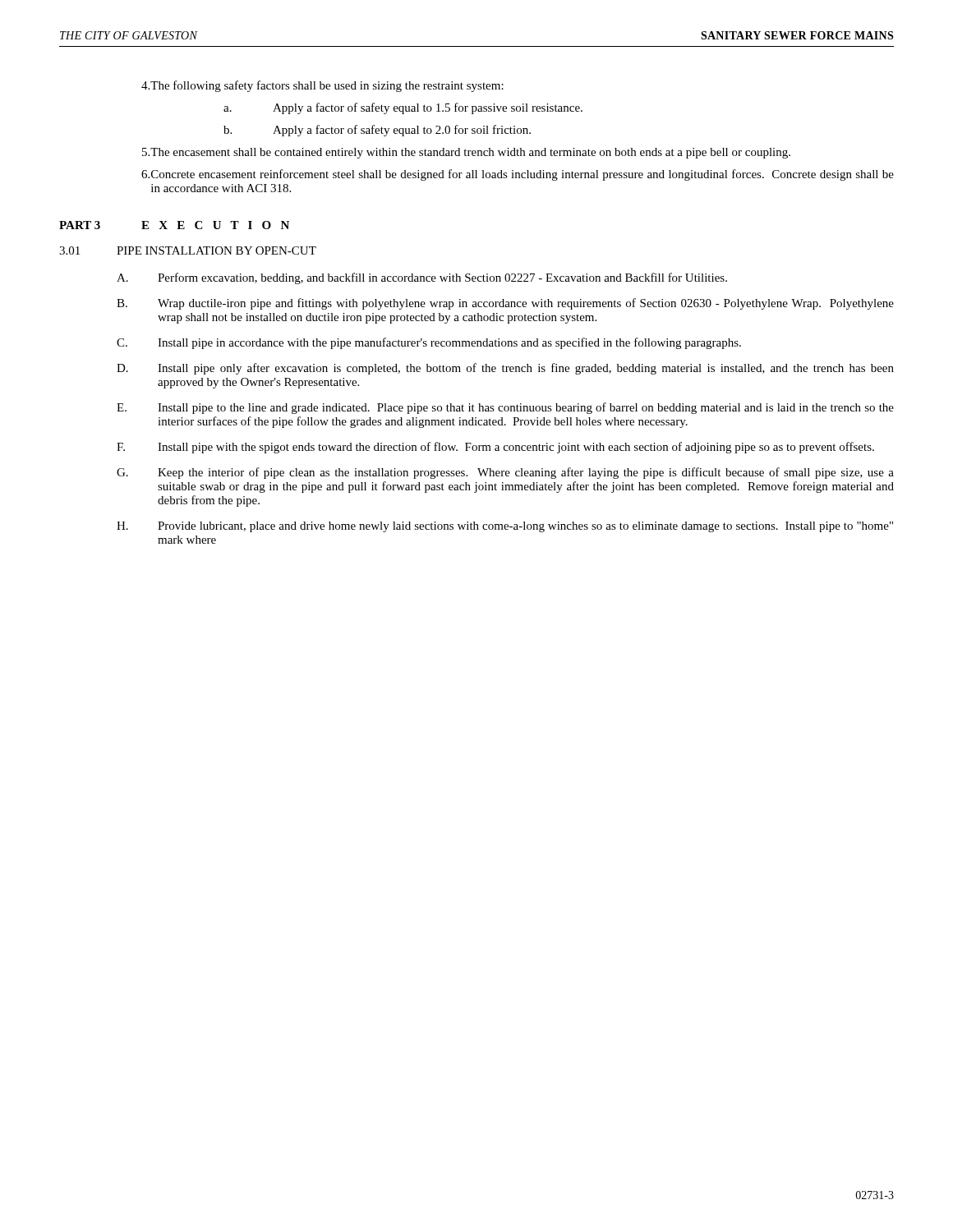This screenshot has height=1232, width=953.
Task: Navigate to the element starting "a. Apply a factor of safety equal"
Action: [x=559, y=108]
